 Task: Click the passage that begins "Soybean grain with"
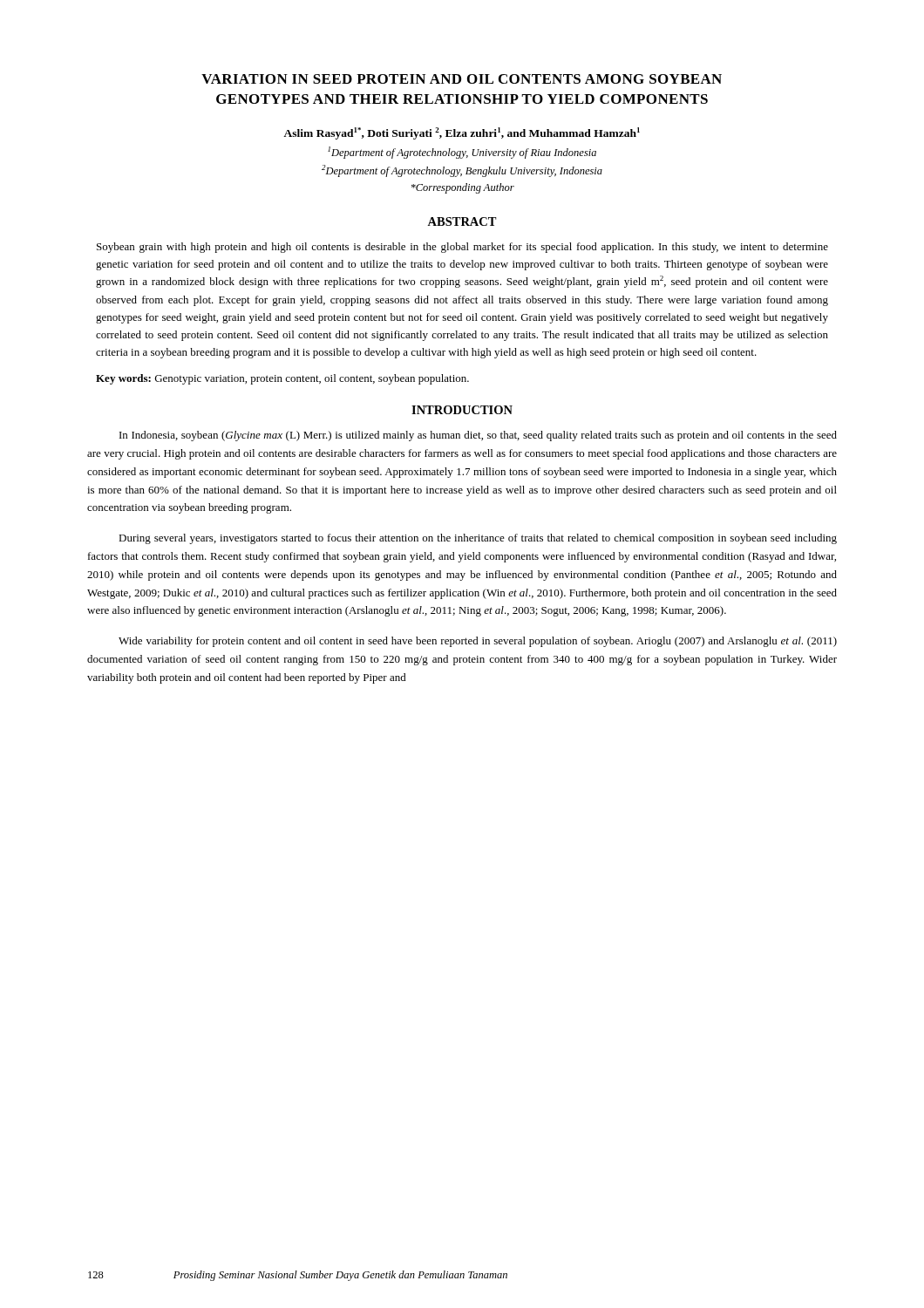[x=462, y=299]
